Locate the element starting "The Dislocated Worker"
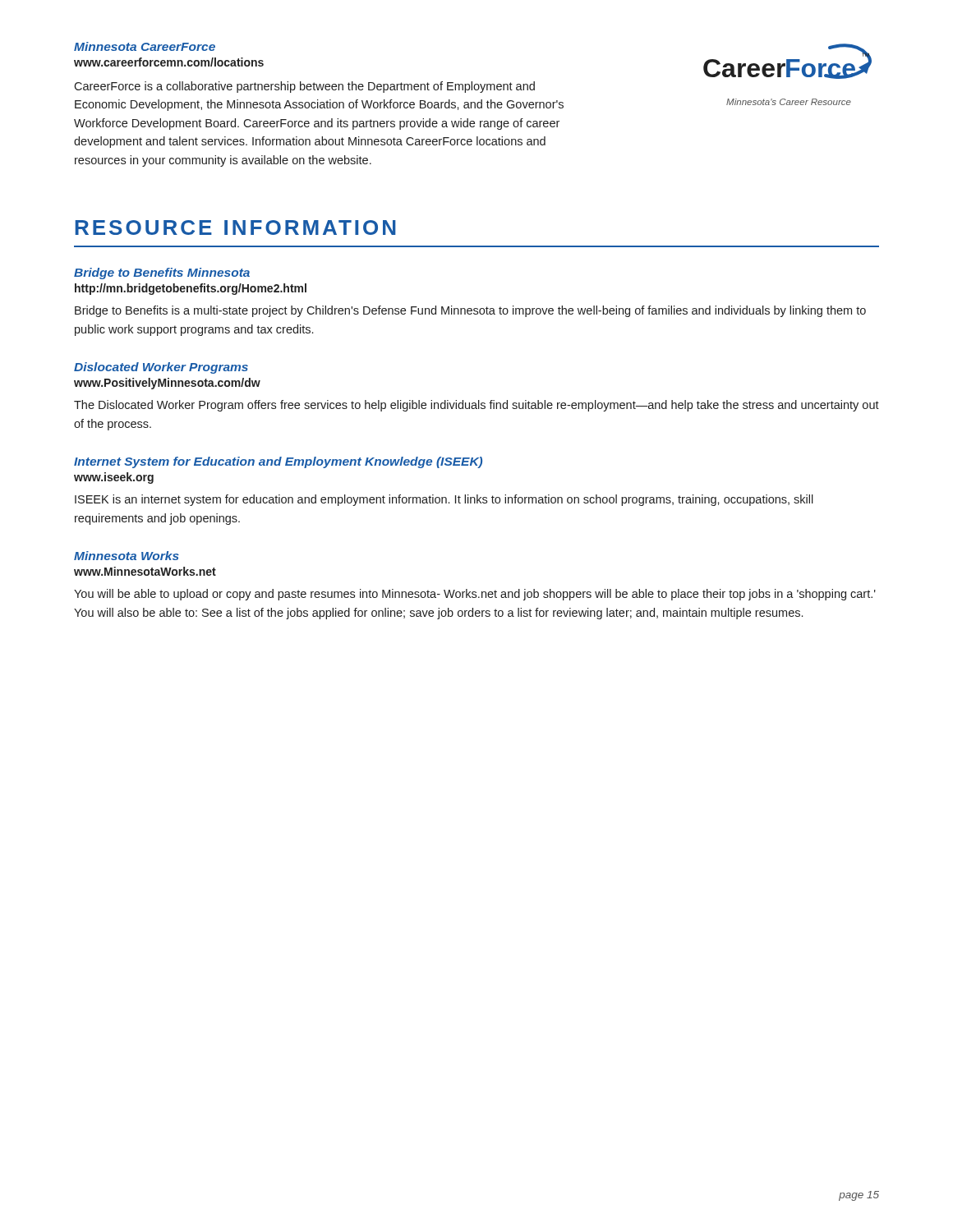The image size is (953, 1232). [x=476, y=414]
